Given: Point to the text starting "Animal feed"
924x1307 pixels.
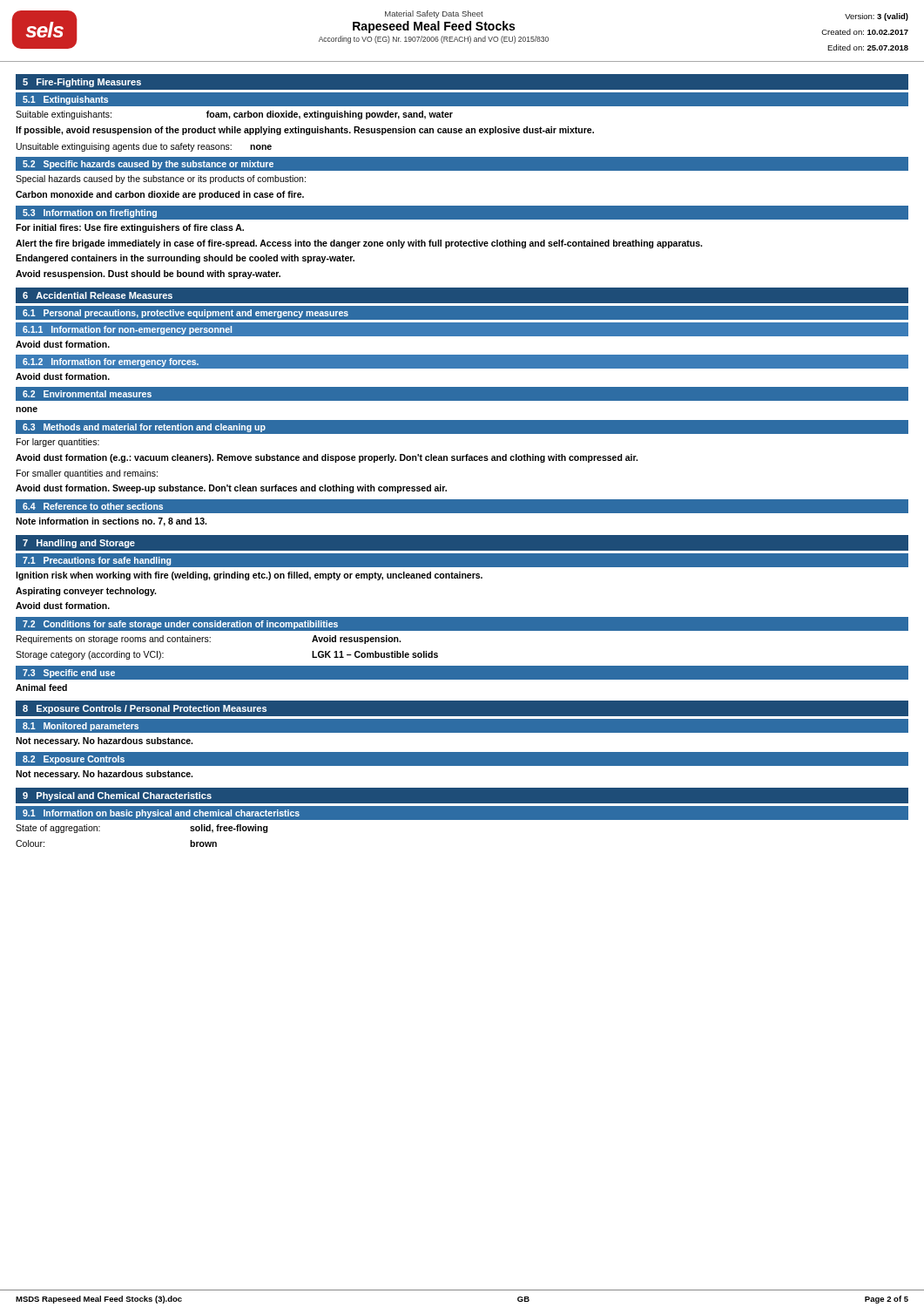Looking at the screenshot, I should tap(42, 687).
